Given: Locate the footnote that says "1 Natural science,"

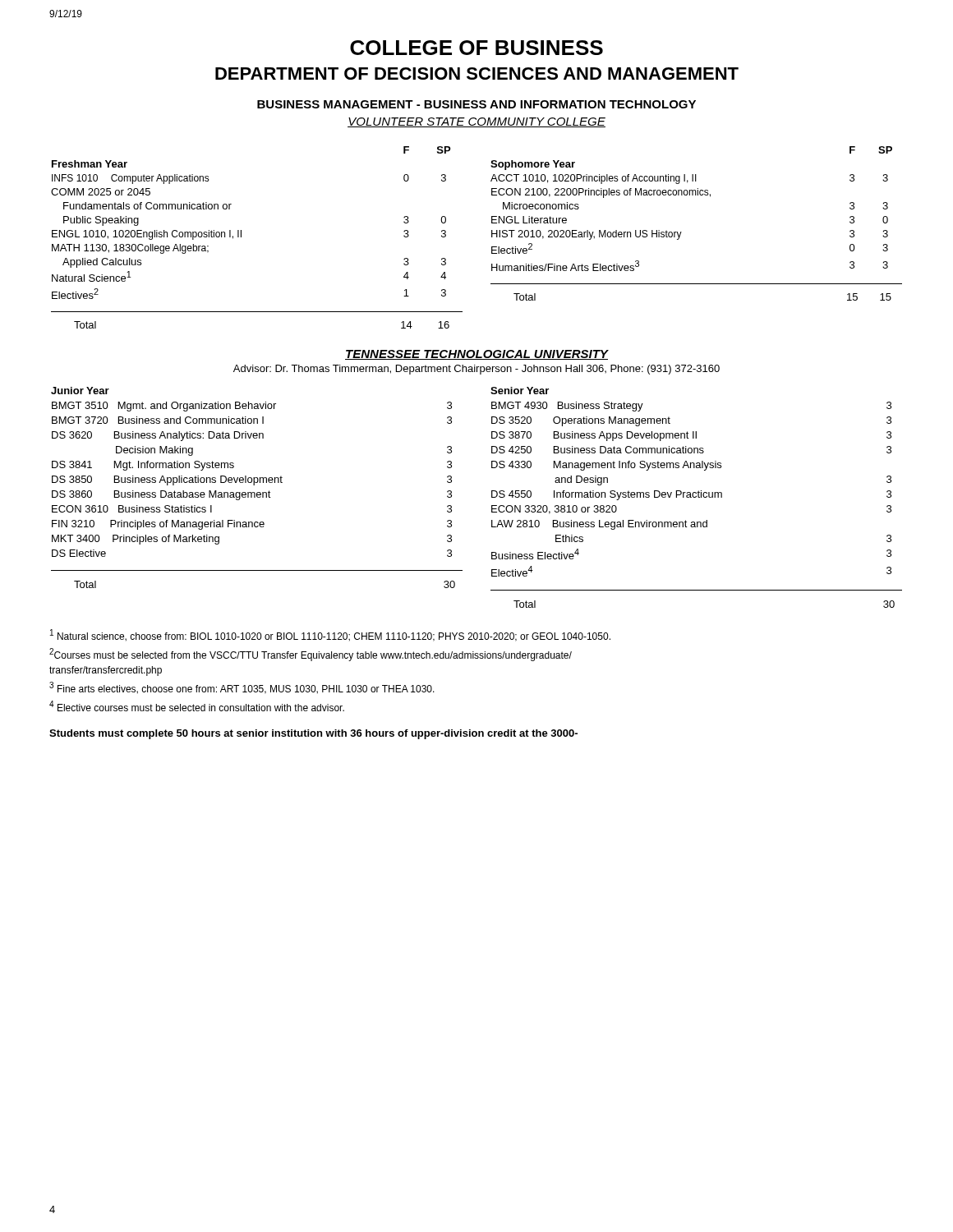Looking at the screenshot, I should (476, 635).
